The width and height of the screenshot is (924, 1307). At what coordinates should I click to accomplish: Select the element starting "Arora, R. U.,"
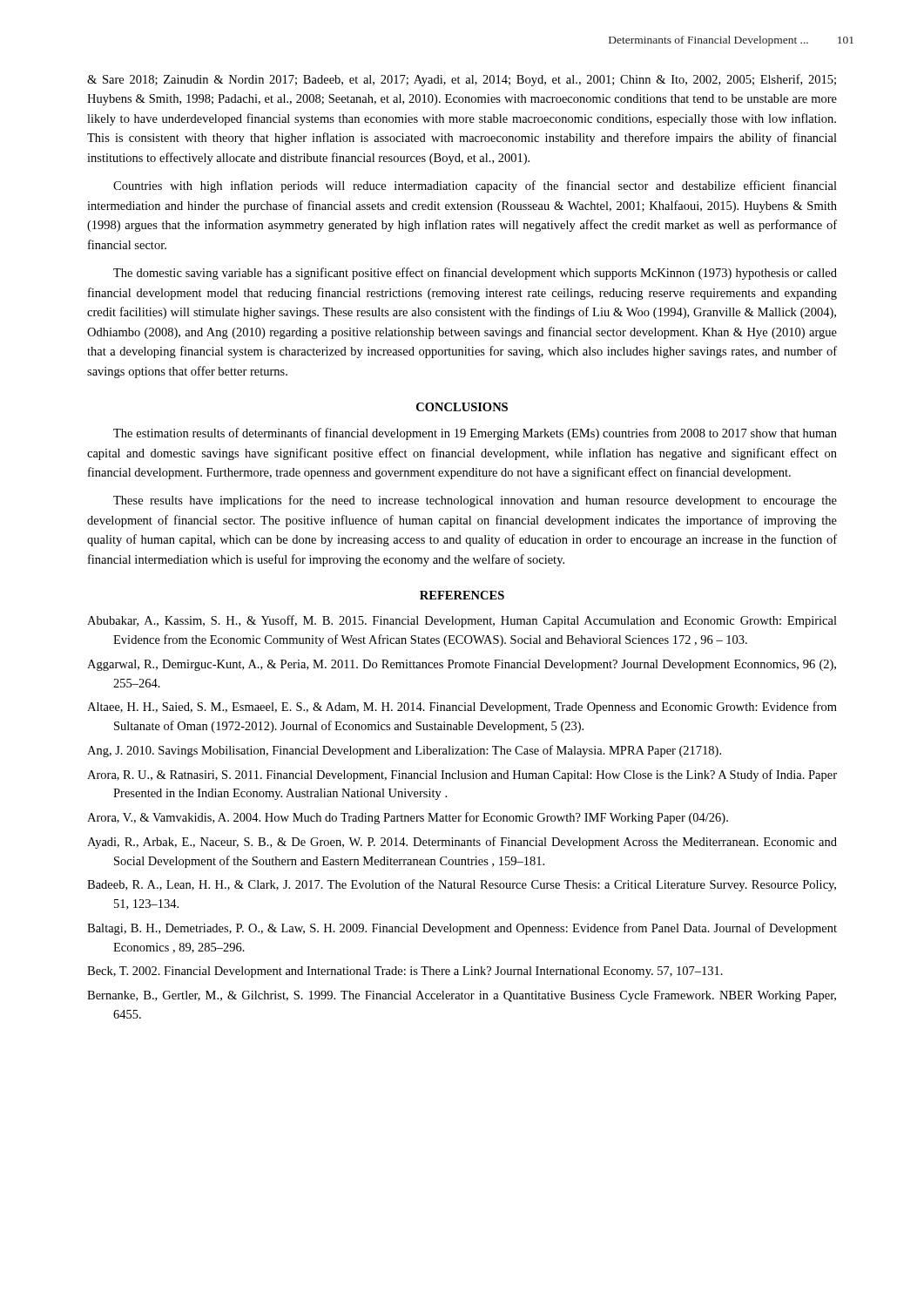coord(462,784)
